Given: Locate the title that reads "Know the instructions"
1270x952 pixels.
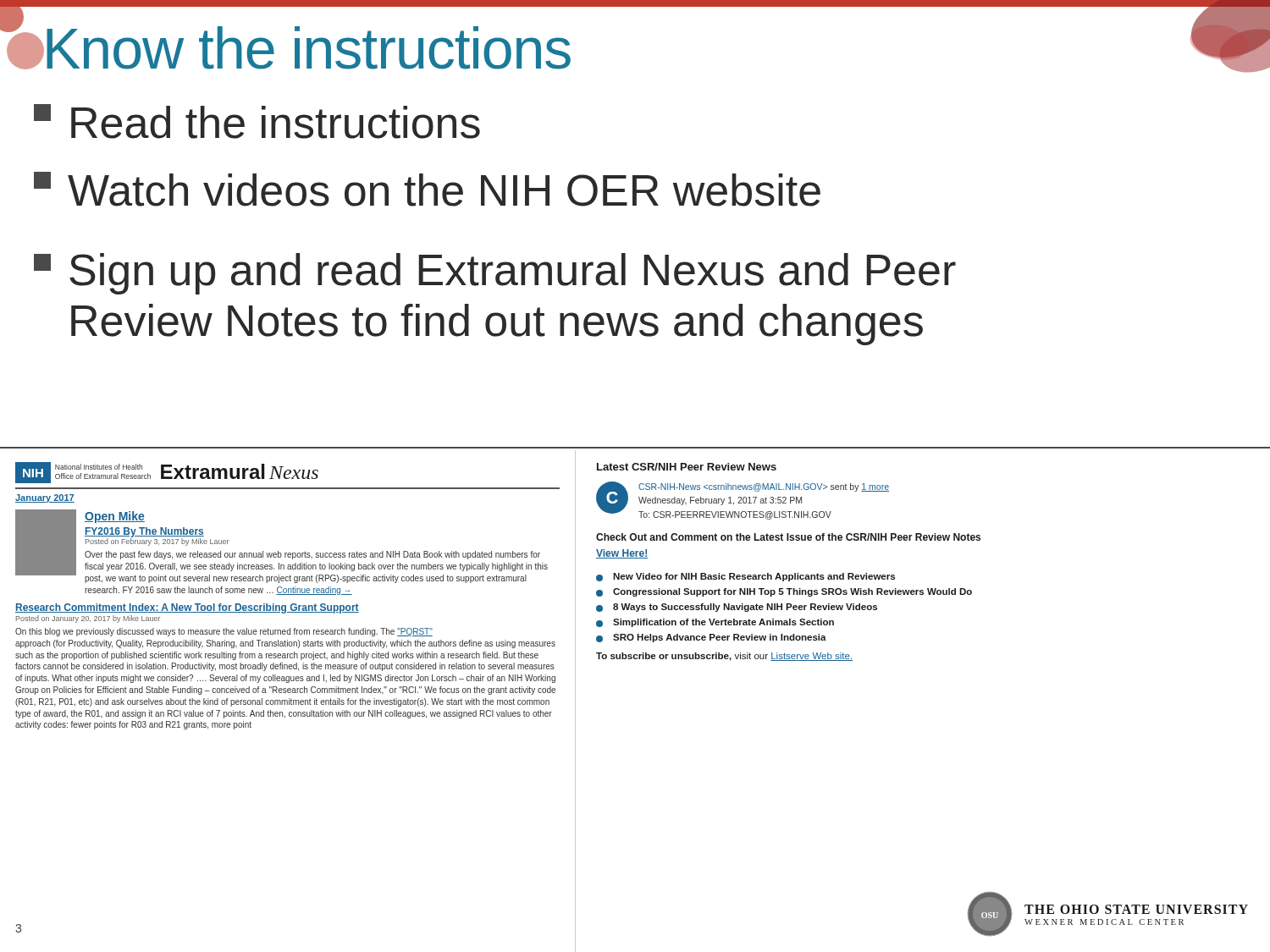Looking at the screenshot, I should pyautogui.click(x=307, y=48).
